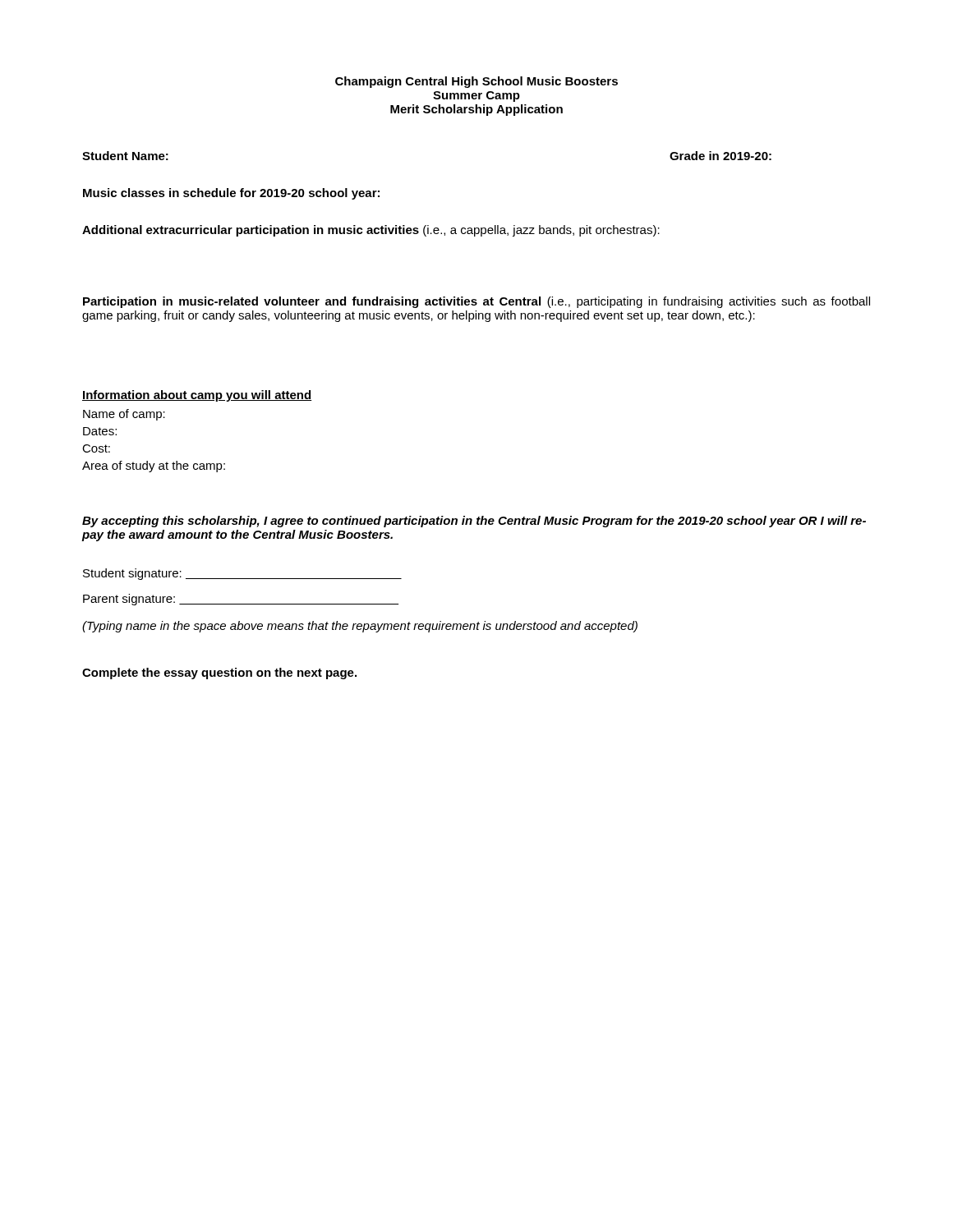This screenshot has width=953, height=1232.
Task: Locate the region starting "Champaign Central High School Music Boosters Summer"
Action: tap(476, 95)
